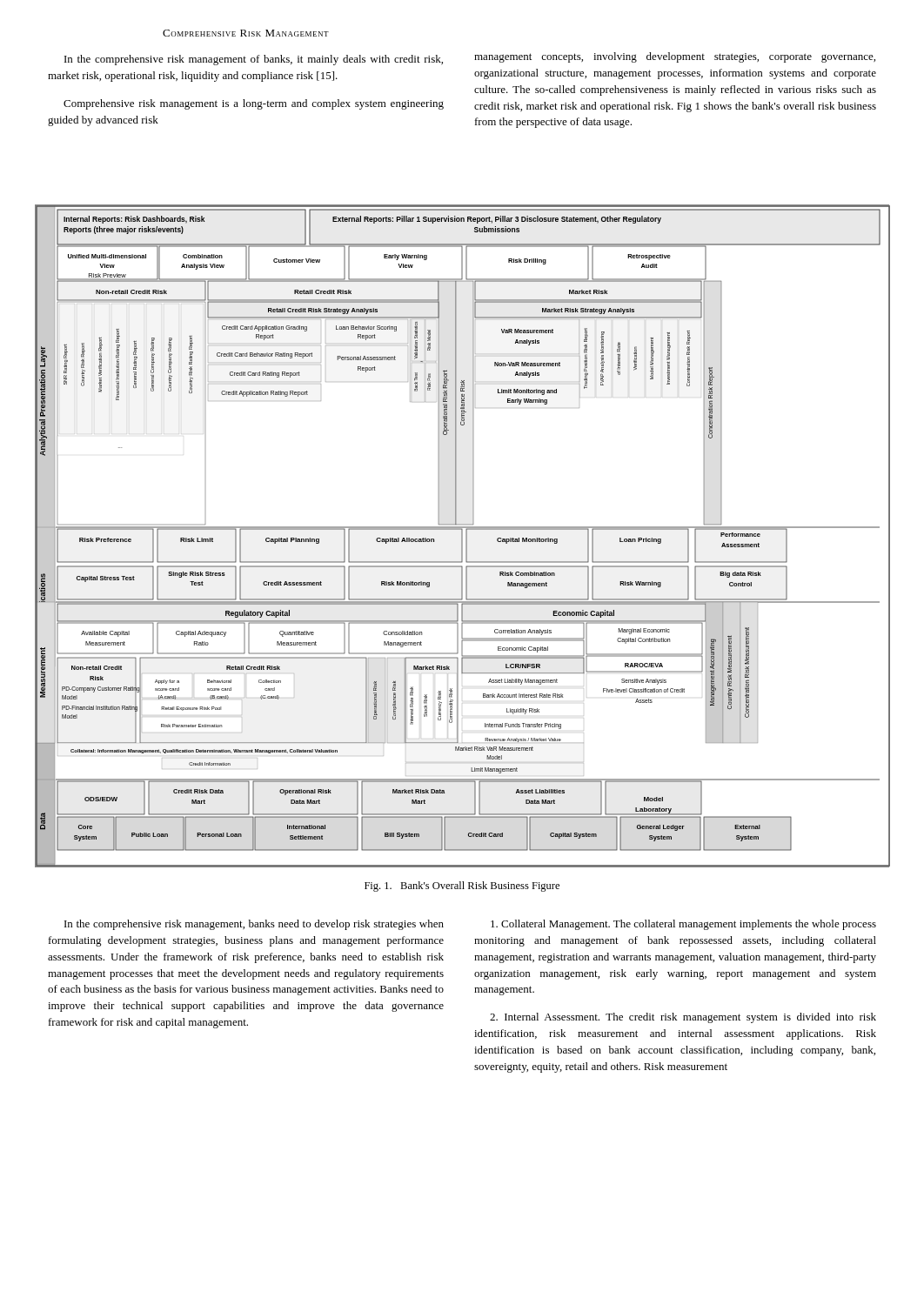This screenshot has height=1305, width=924.
Task: Select a section header
Action: pyautogui.click(x=246, y=33)
